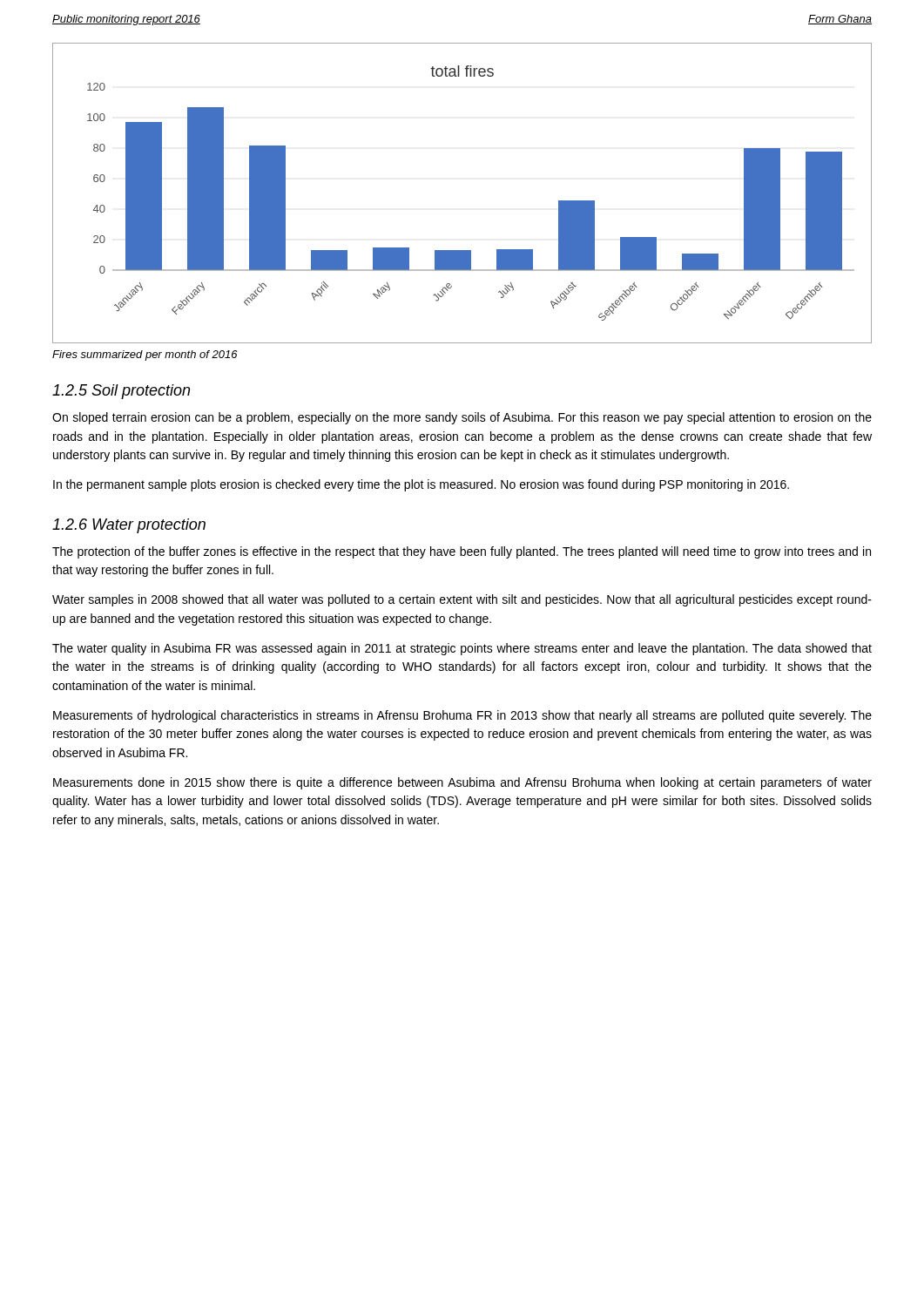Locate the block of text that opens with "On sloped terrain"
Image resolution: width=924 pixels, height=1307 pixels.
[462, 436]
